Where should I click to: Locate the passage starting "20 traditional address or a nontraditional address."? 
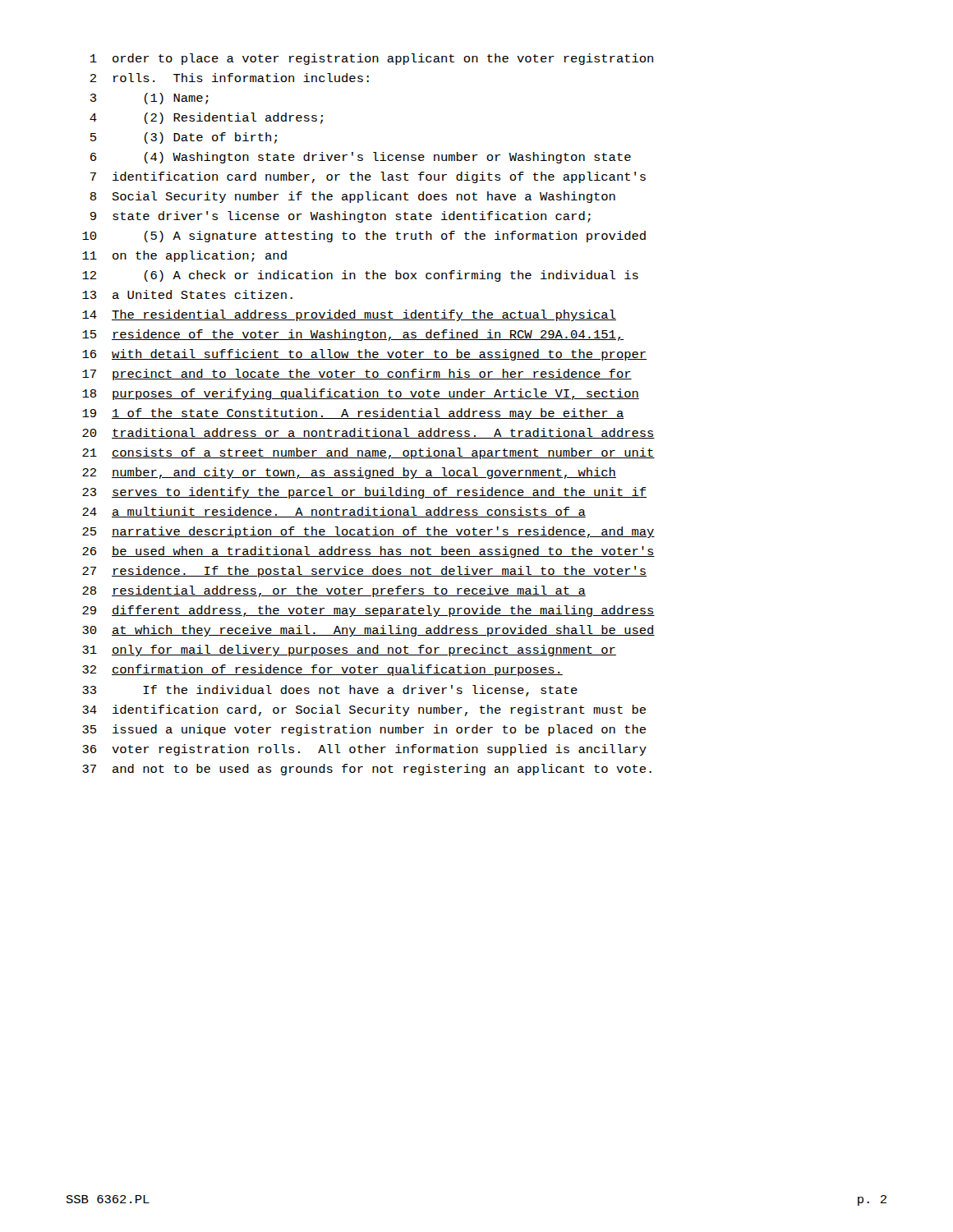point(476,434)
